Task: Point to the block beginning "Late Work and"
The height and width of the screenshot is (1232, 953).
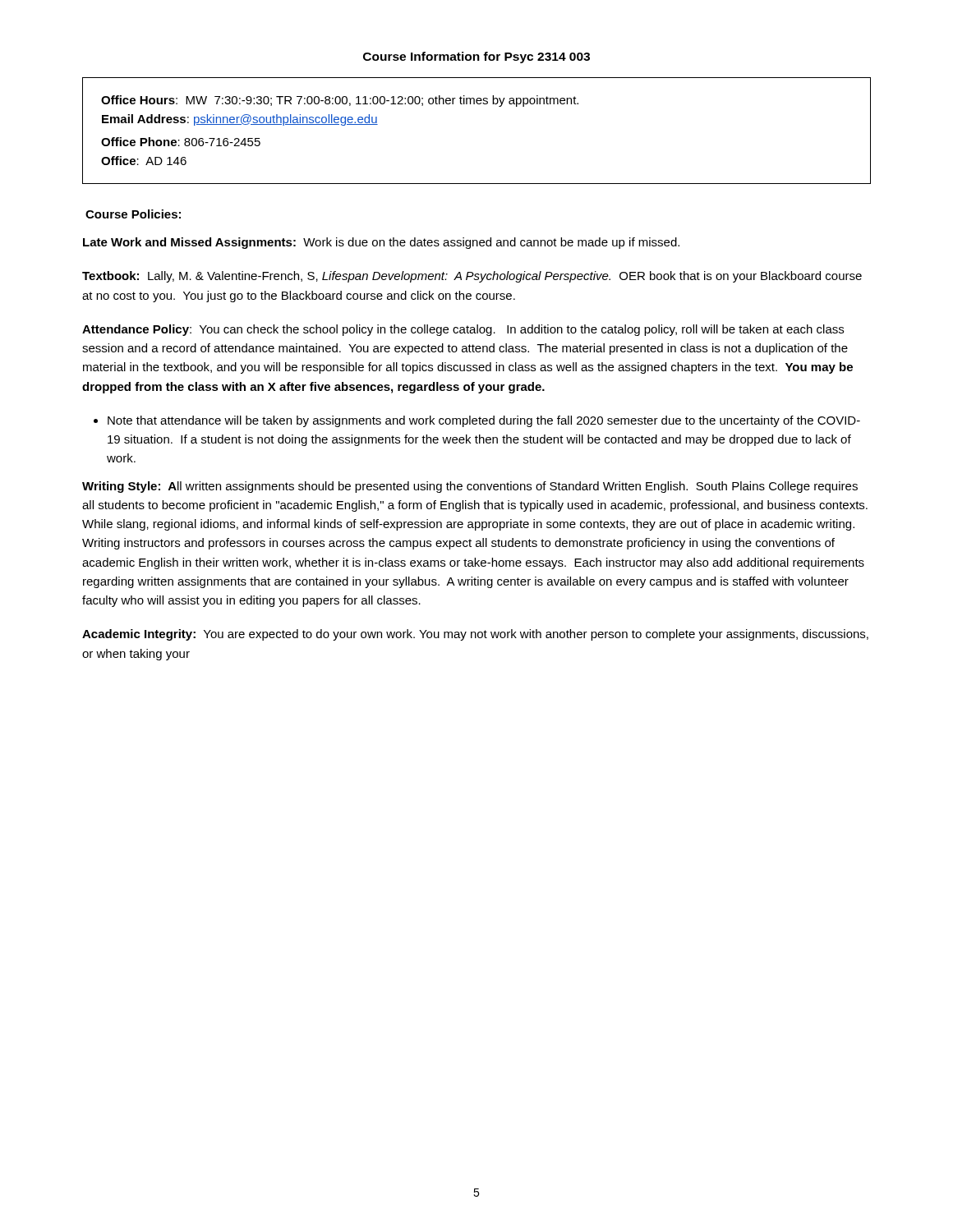Action: (476, 242)
